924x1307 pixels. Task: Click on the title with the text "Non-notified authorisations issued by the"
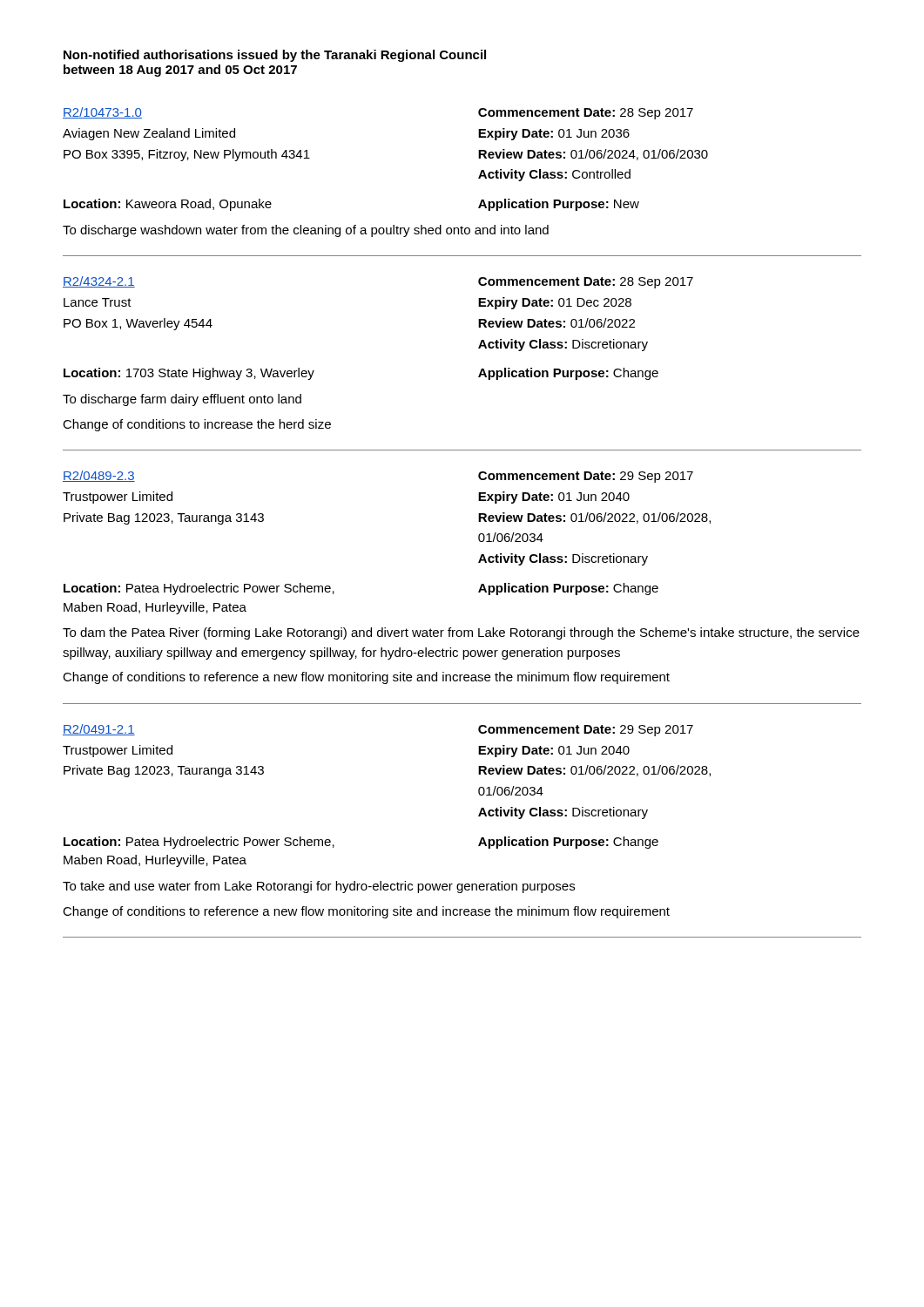pos(275,62)
